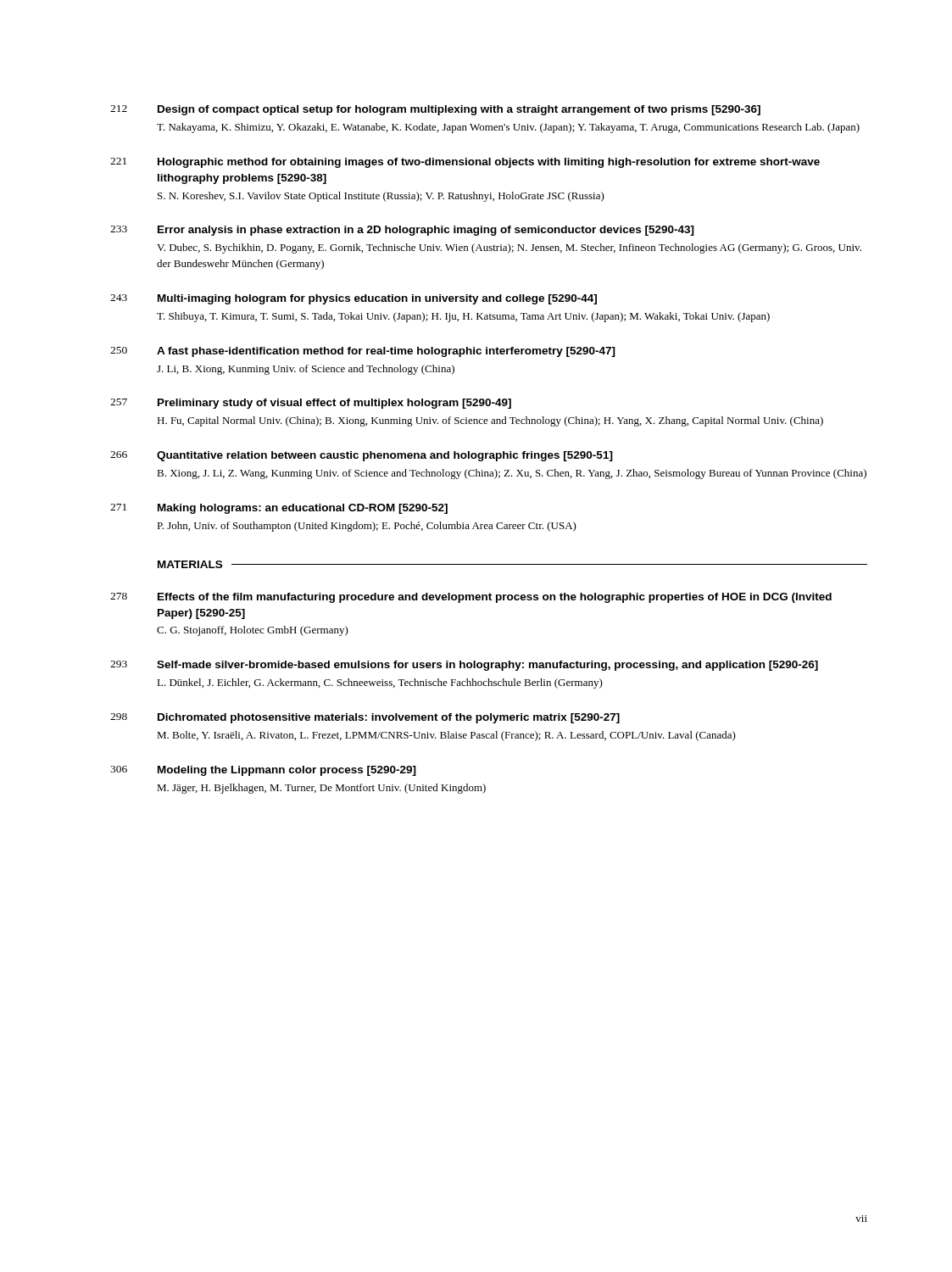Locate the list item that reads "266 Quantitative relation between caustic phenomena and holographic"
The image size is (952, 1272).
tap(489, 465)
